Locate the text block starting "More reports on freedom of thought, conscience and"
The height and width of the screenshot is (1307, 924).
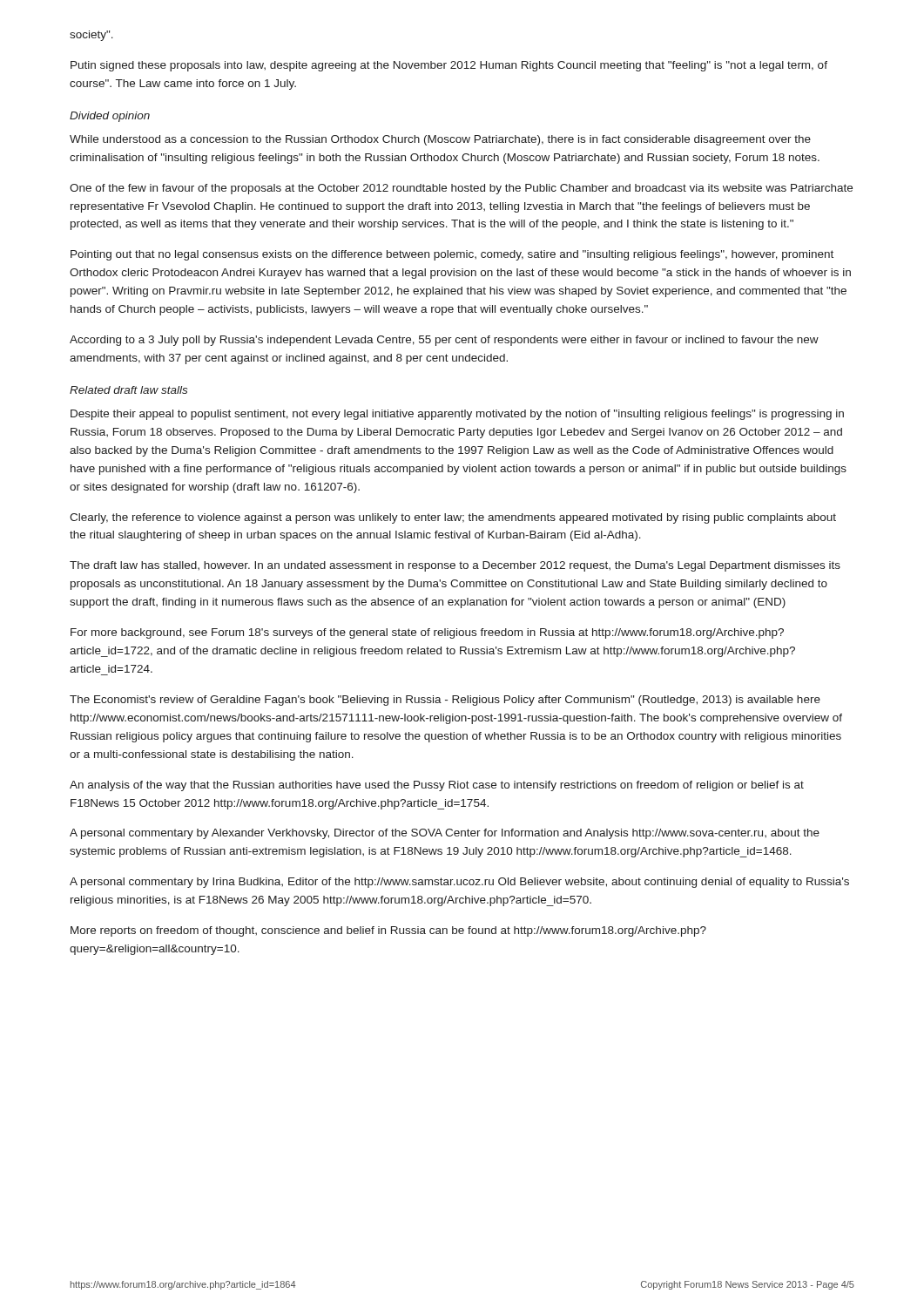coord(388,939)
